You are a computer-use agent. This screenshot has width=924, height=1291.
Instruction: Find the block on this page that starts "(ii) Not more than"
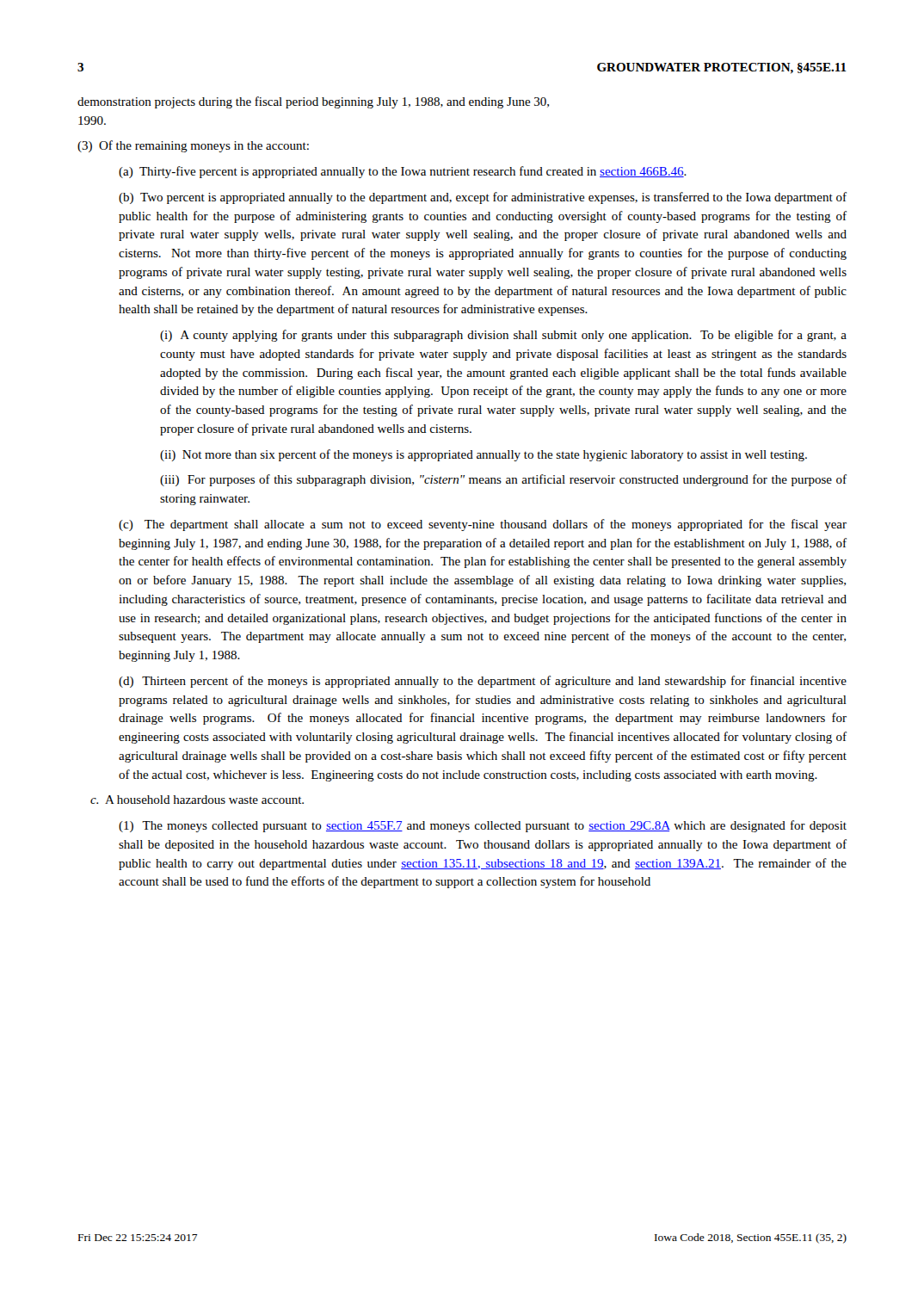click(x=503, y=455)
